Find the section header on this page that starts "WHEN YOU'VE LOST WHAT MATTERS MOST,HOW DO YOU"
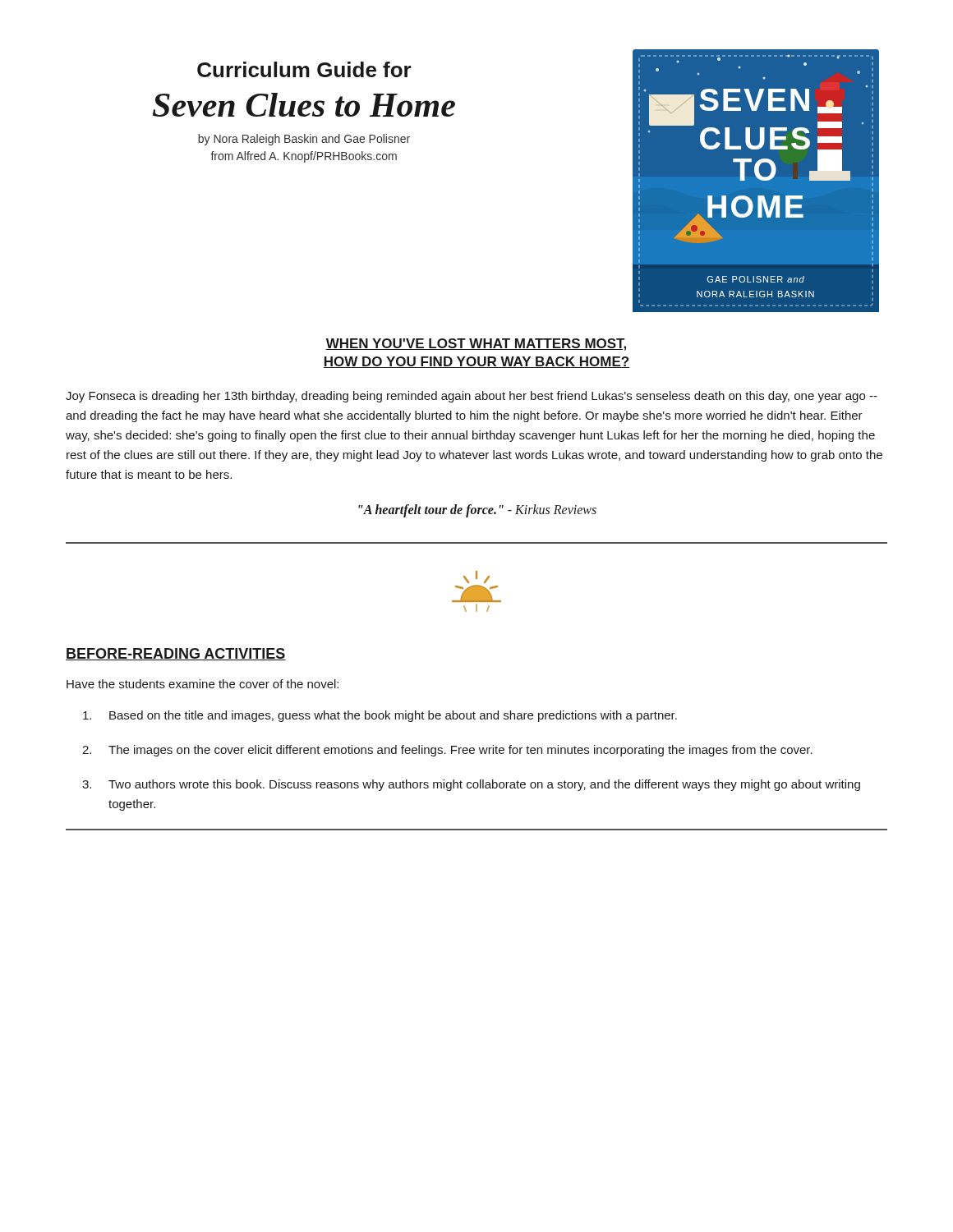This screenshot has width=953, height=1232. tap(476, 353)
